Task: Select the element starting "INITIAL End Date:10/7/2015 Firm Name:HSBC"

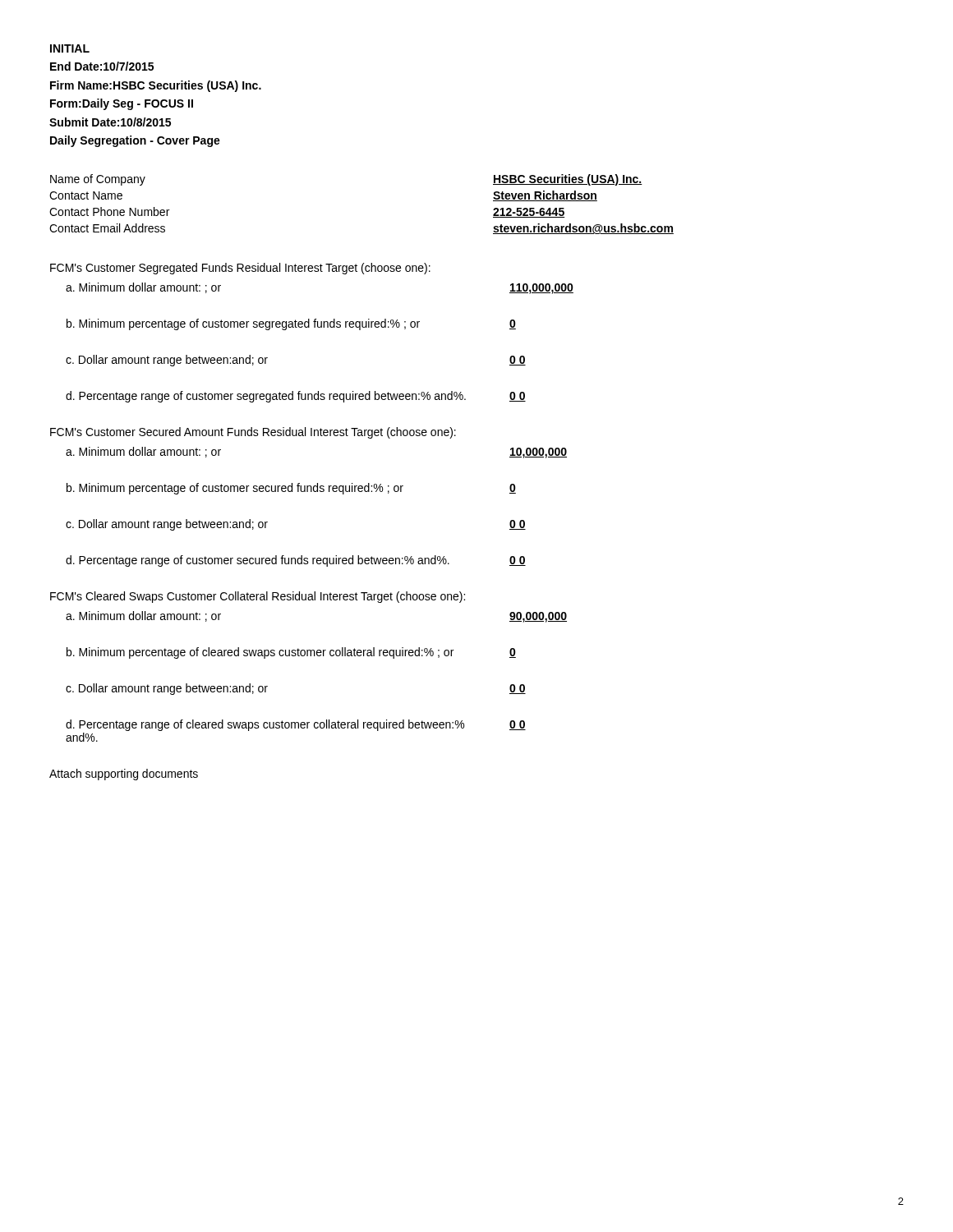Action: pyautogui.click(x=70, y=48)
